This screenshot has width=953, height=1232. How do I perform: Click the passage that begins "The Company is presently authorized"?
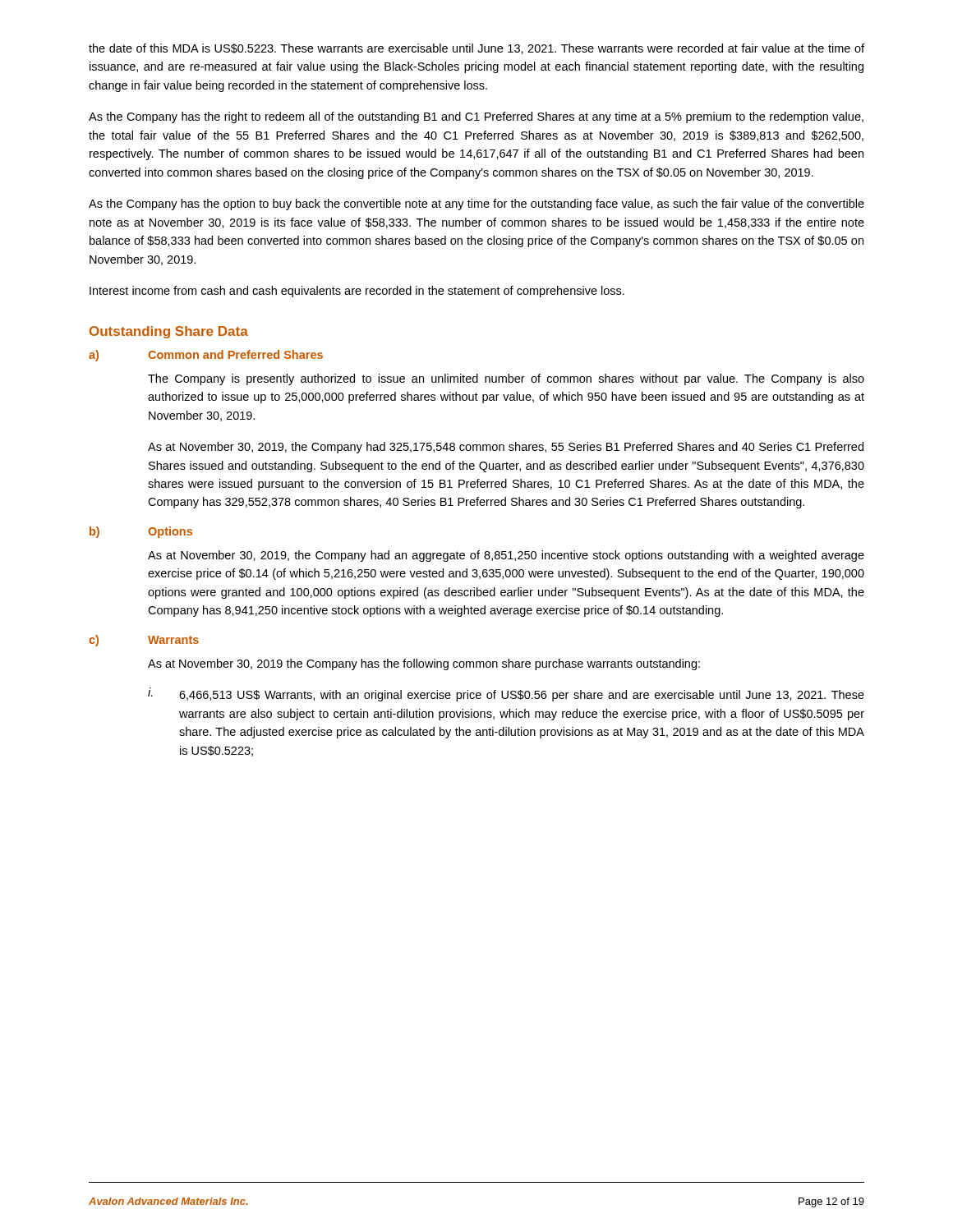pos(506,397)
